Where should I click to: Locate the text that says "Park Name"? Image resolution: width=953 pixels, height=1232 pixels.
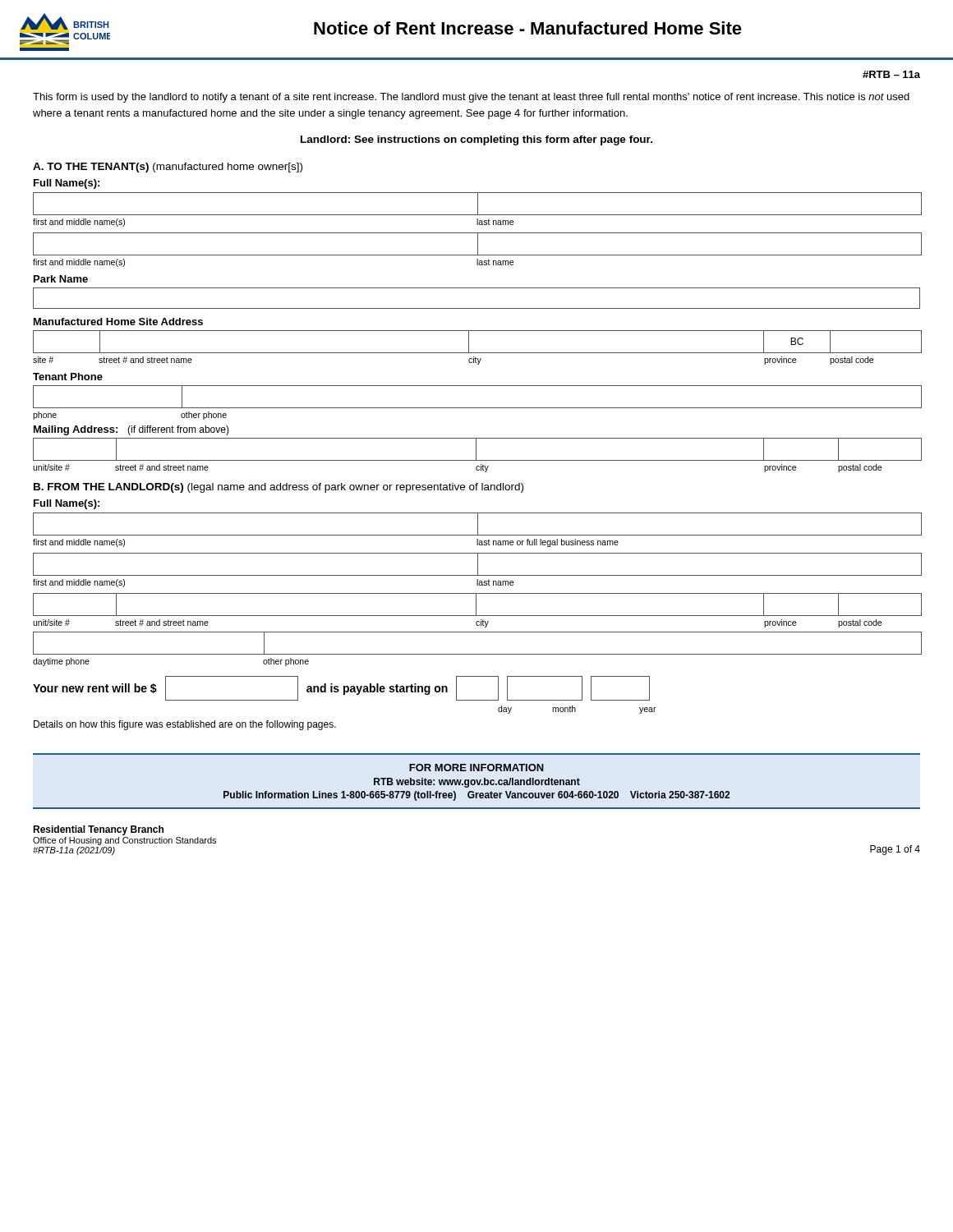tap(60, 279)
